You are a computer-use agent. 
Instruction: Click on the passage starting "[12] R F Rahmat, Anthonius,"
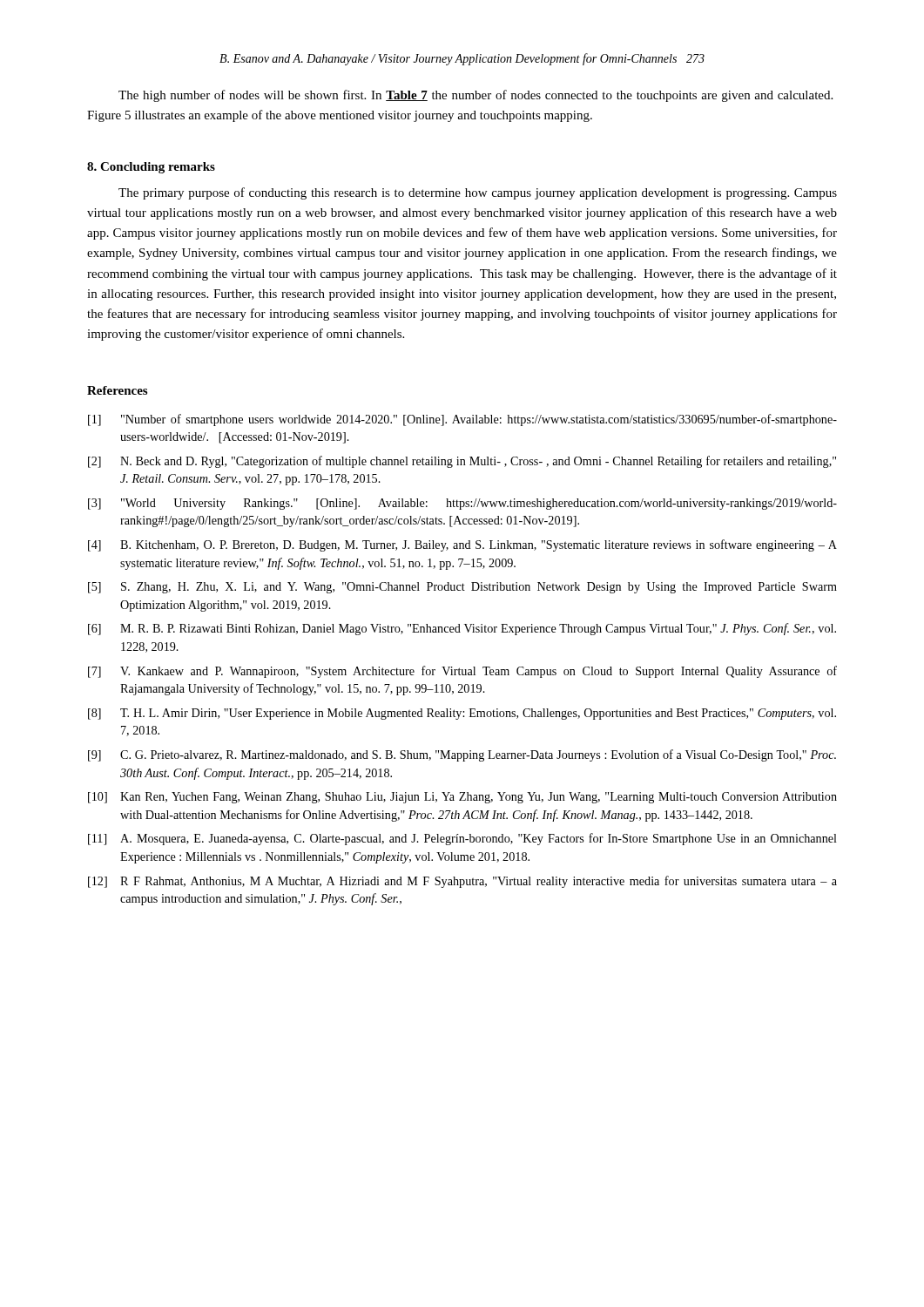(x=462, y=890)
